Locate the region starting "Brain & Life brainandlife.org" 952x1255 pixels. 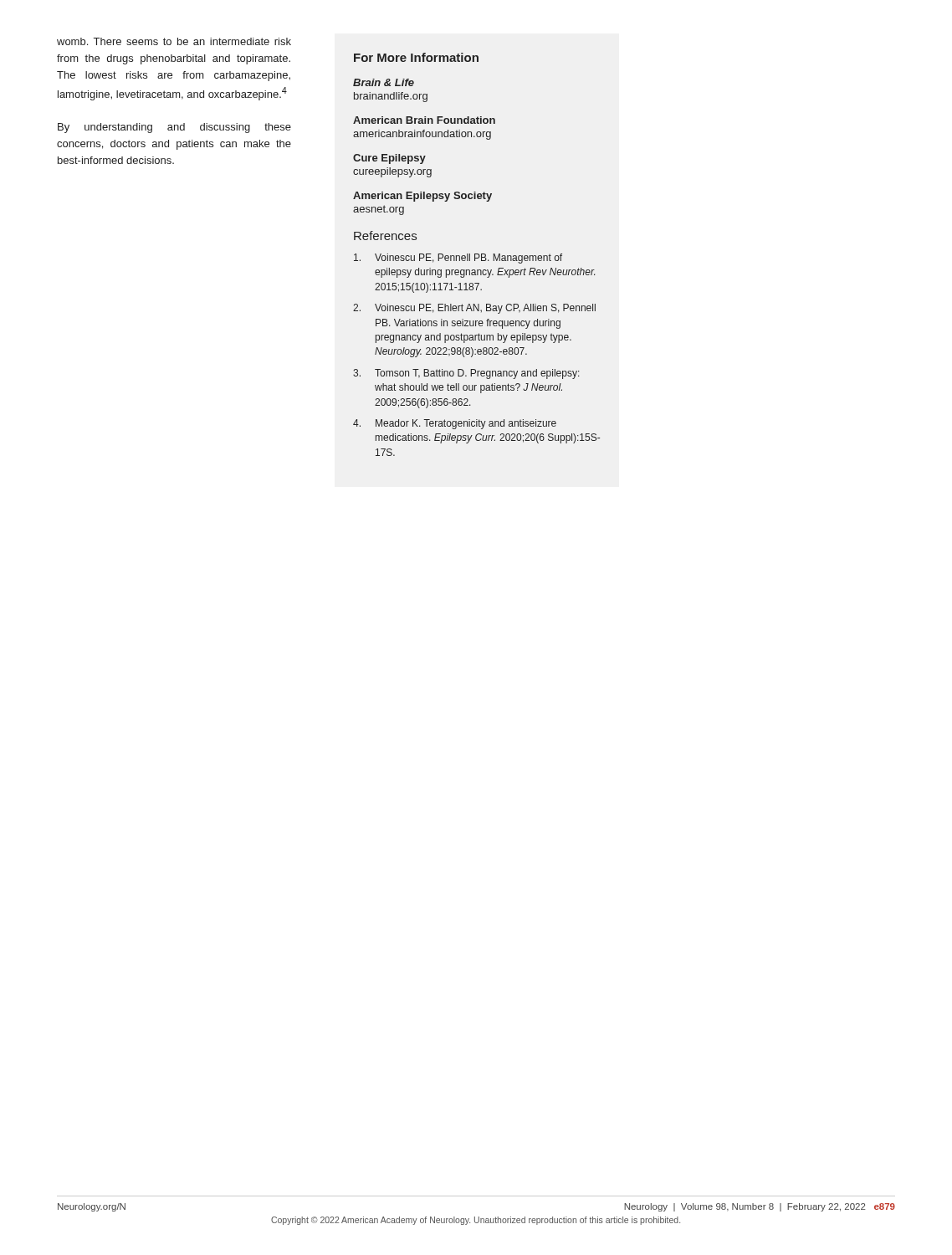tap(384, 82)
